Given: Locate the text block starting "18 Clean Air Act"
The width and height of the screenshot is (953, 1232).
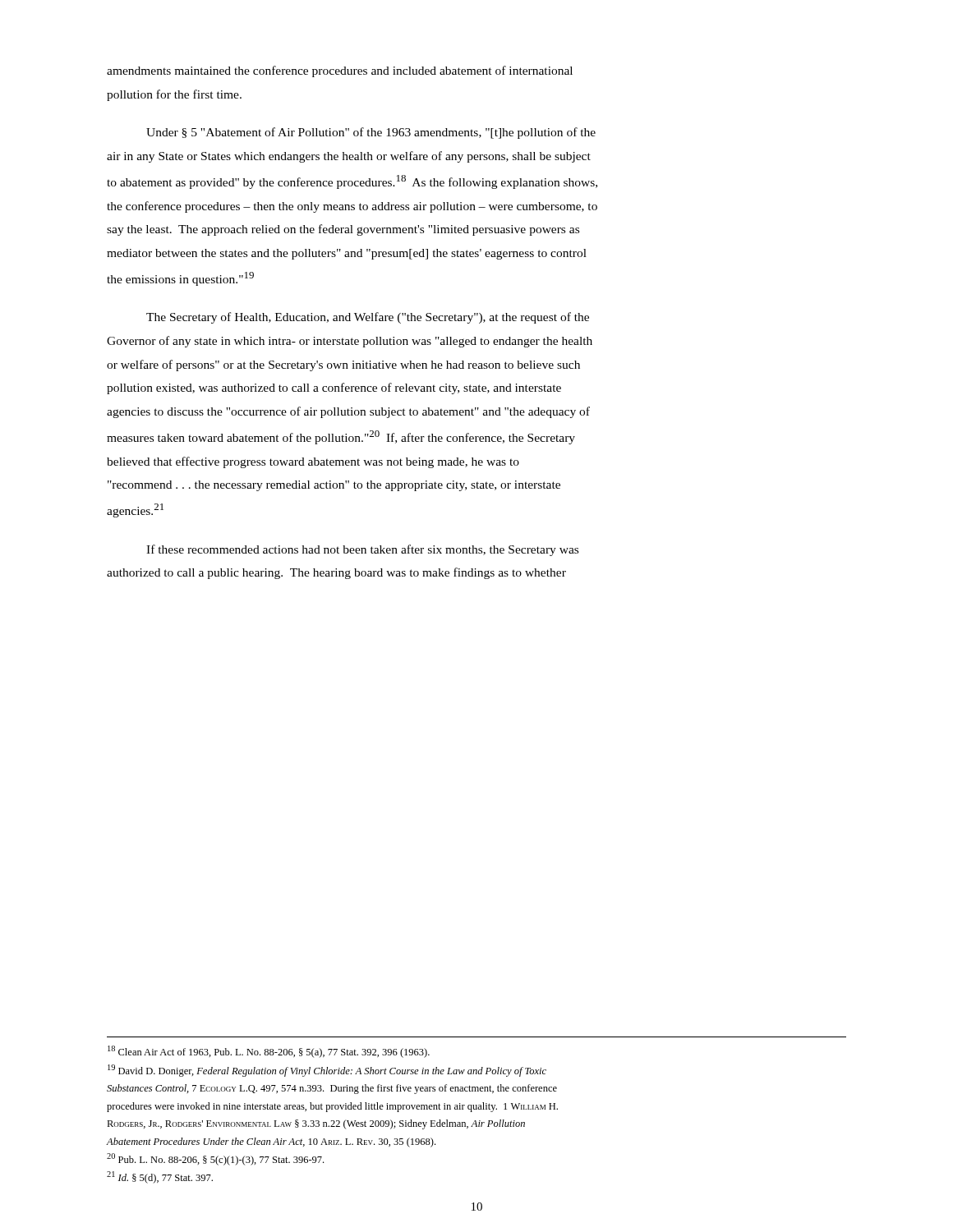Looking at the screenshot, I should (x=269, y=1052).
